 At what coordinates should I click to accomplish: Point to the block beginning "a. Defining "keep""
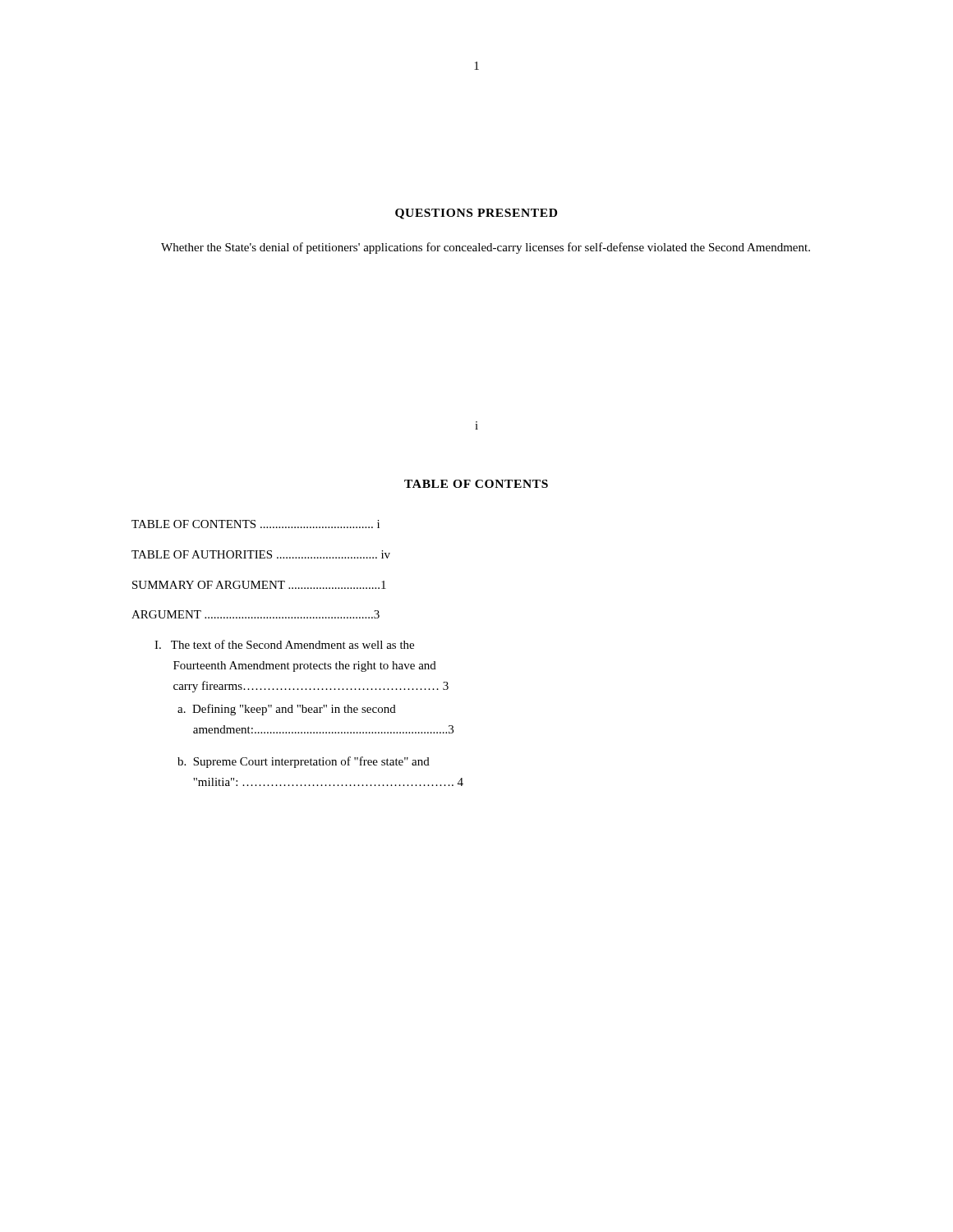pos(316,719)
